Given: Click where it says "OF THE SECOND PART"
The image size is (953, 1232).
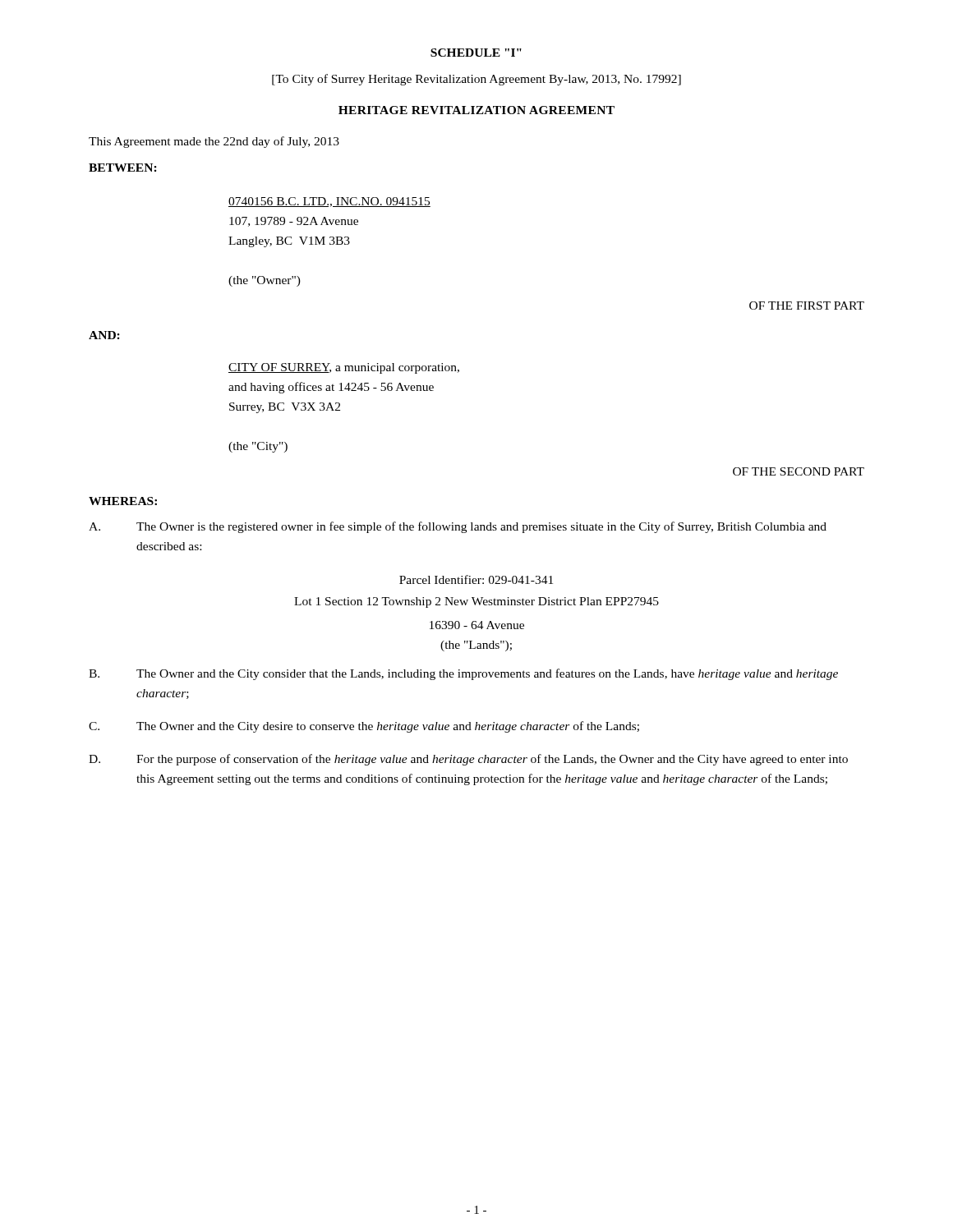Looking at the screenshot, I should coord(798,471).
